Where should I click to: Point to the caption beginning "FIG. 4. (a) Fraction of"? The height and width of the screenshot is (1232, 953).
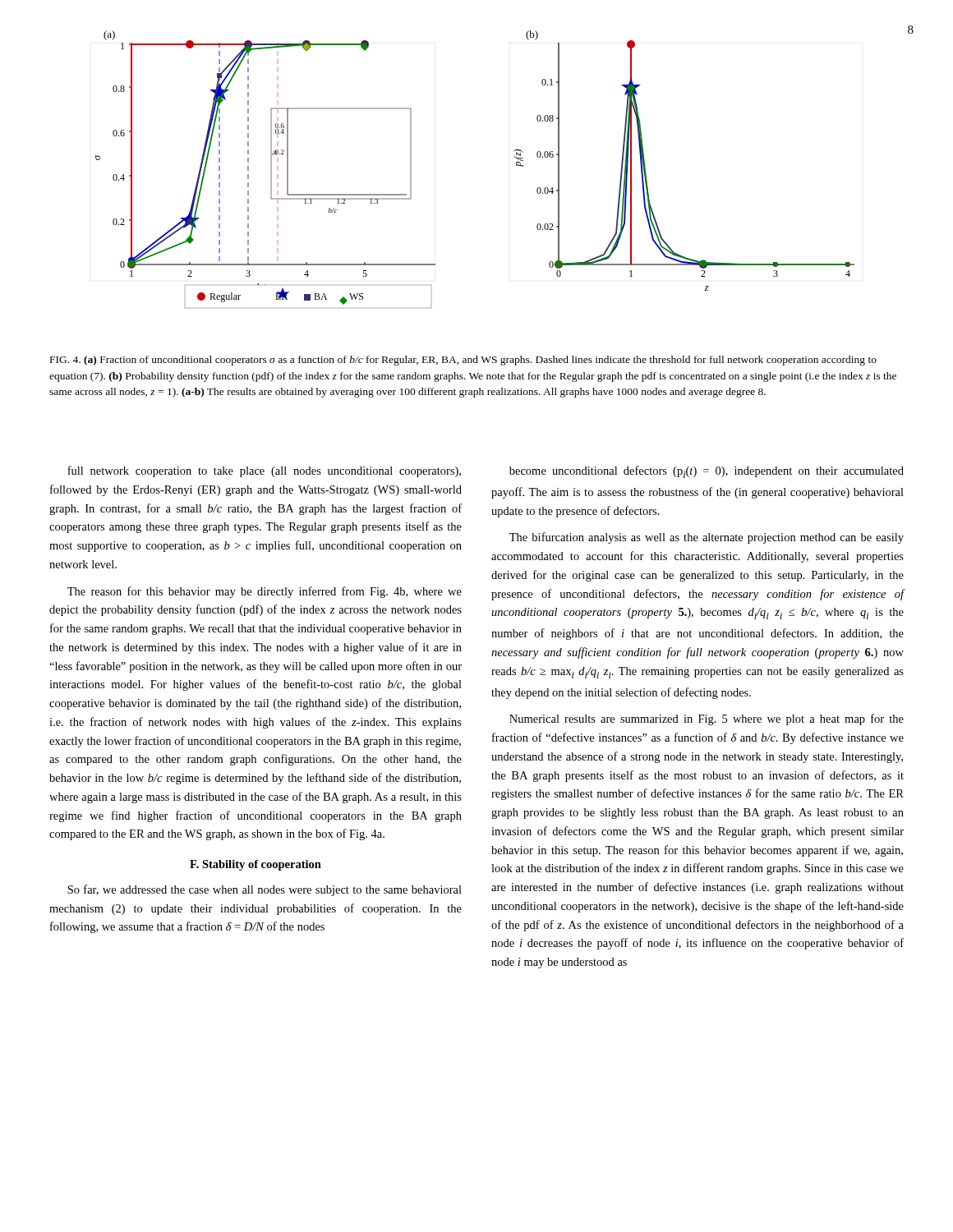tap(473, 375)
